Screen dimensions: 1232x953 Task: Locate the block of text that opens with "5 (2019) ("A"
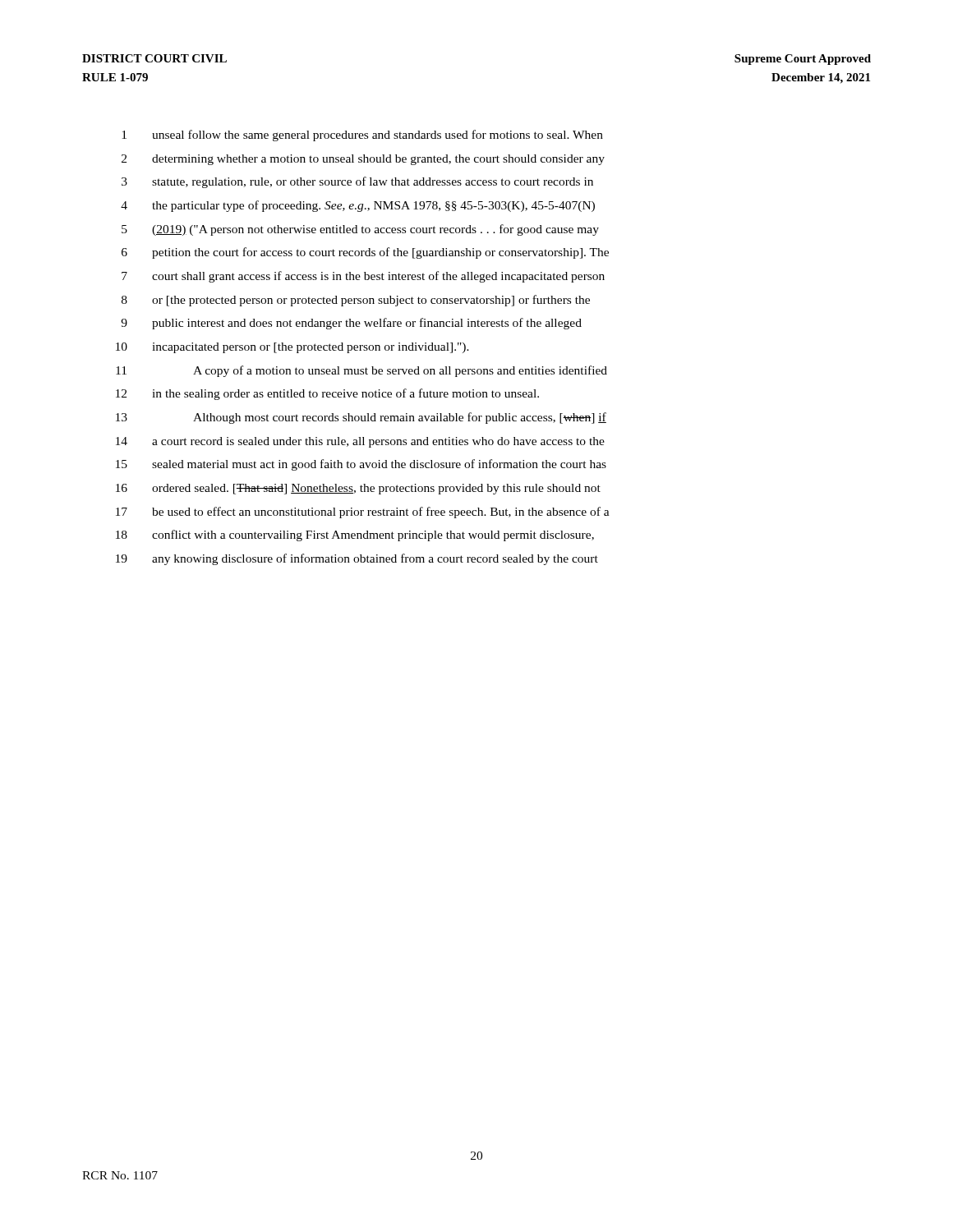point(476,229)
